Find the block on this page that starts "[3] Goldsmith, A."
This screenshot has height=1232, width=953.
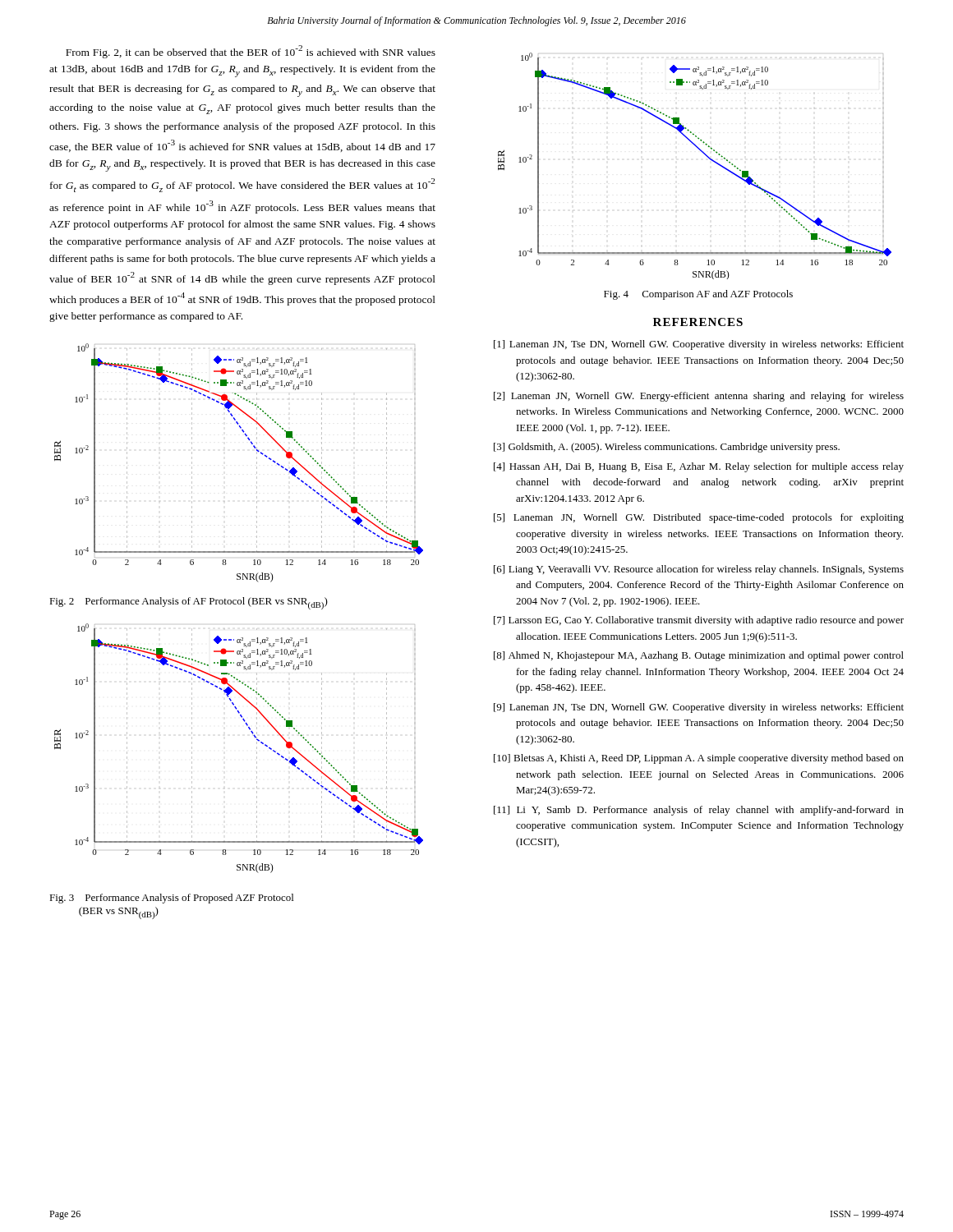coord(667,446)
